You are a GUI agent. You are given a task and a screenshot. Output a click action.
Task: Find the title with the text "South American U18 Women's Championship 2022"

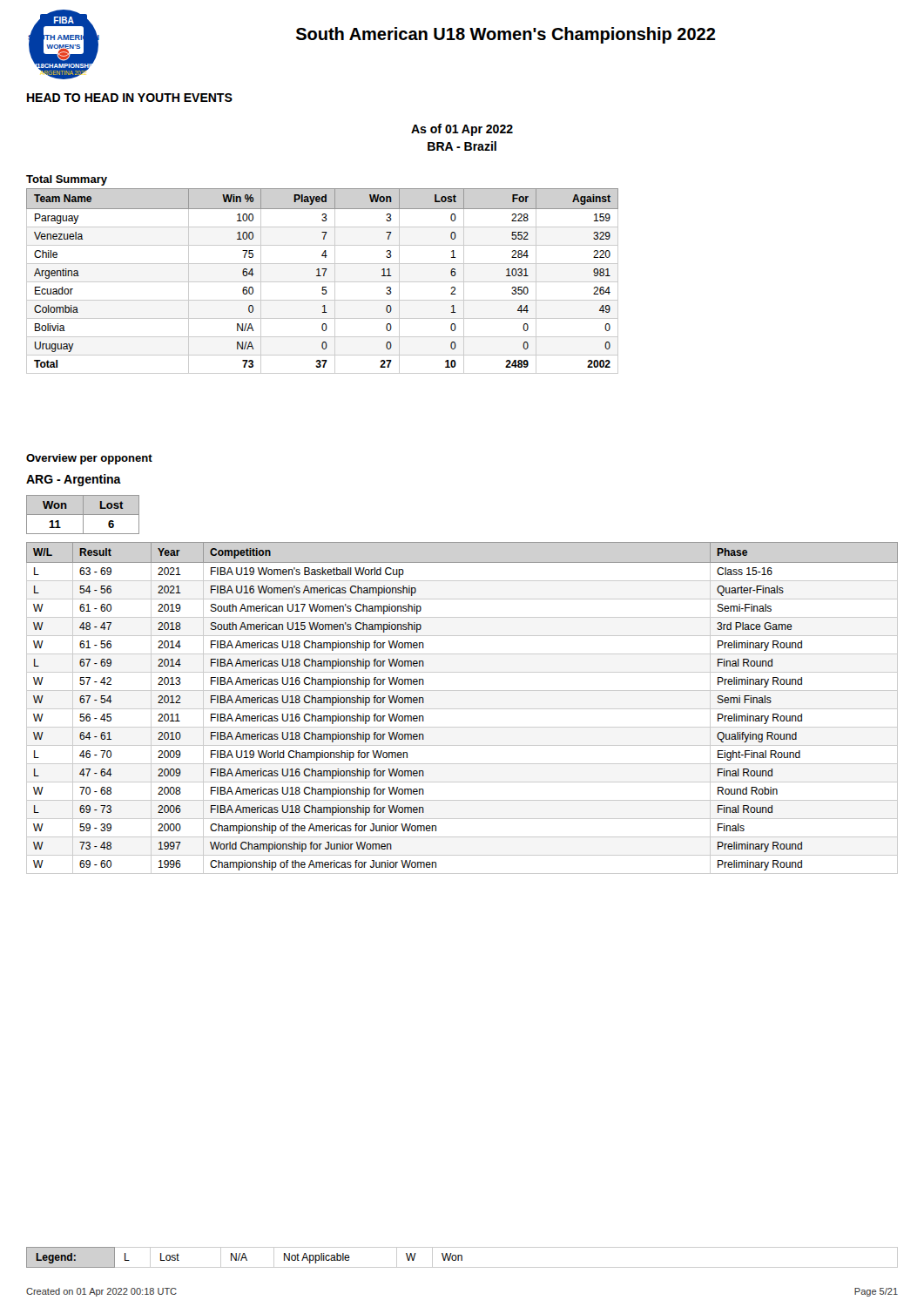506,34
